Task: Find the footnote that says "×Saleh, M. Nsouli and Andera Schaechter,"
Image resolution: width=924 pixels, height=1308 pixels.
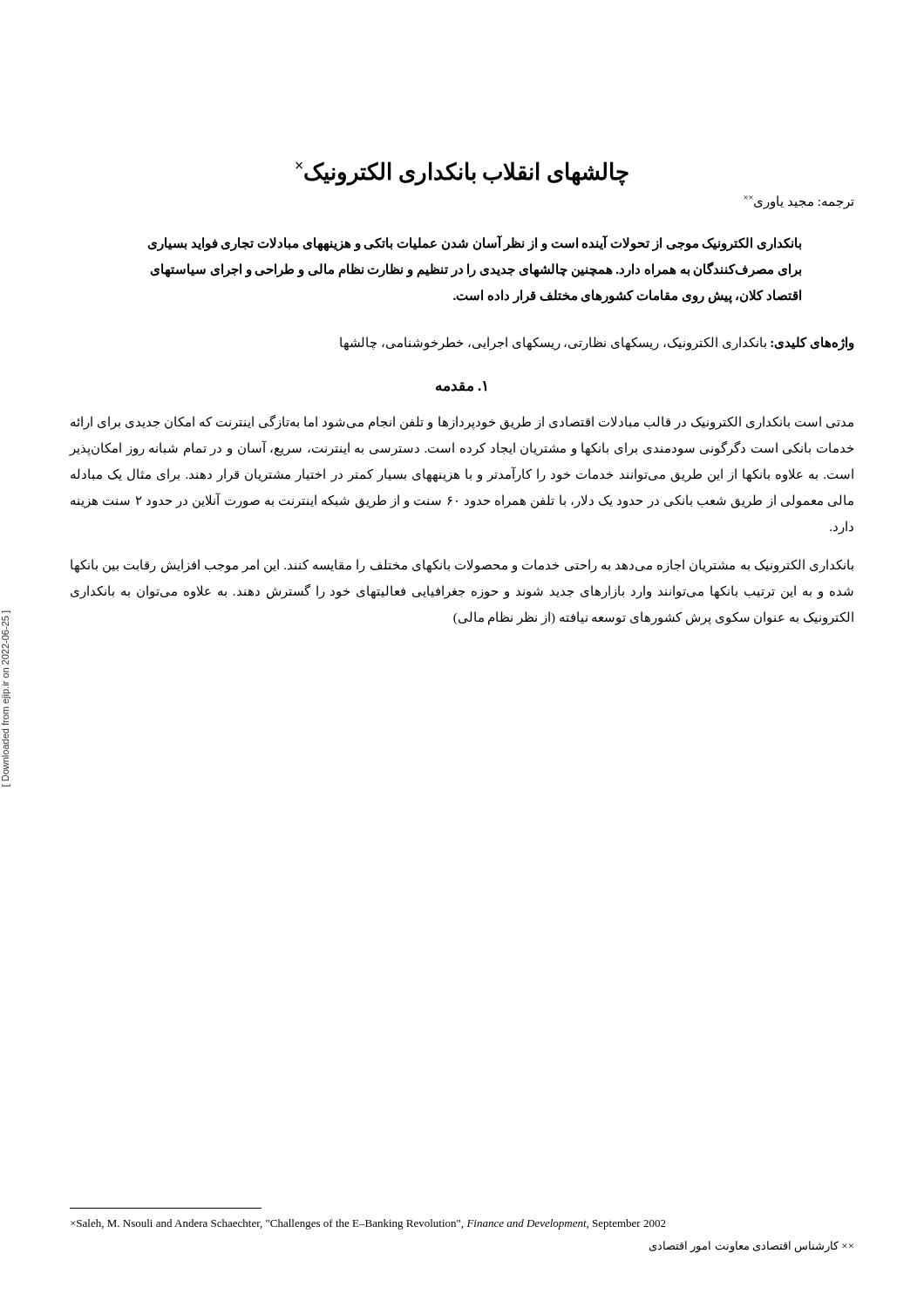Action: pyautogui.click(x=368, y=1223)
